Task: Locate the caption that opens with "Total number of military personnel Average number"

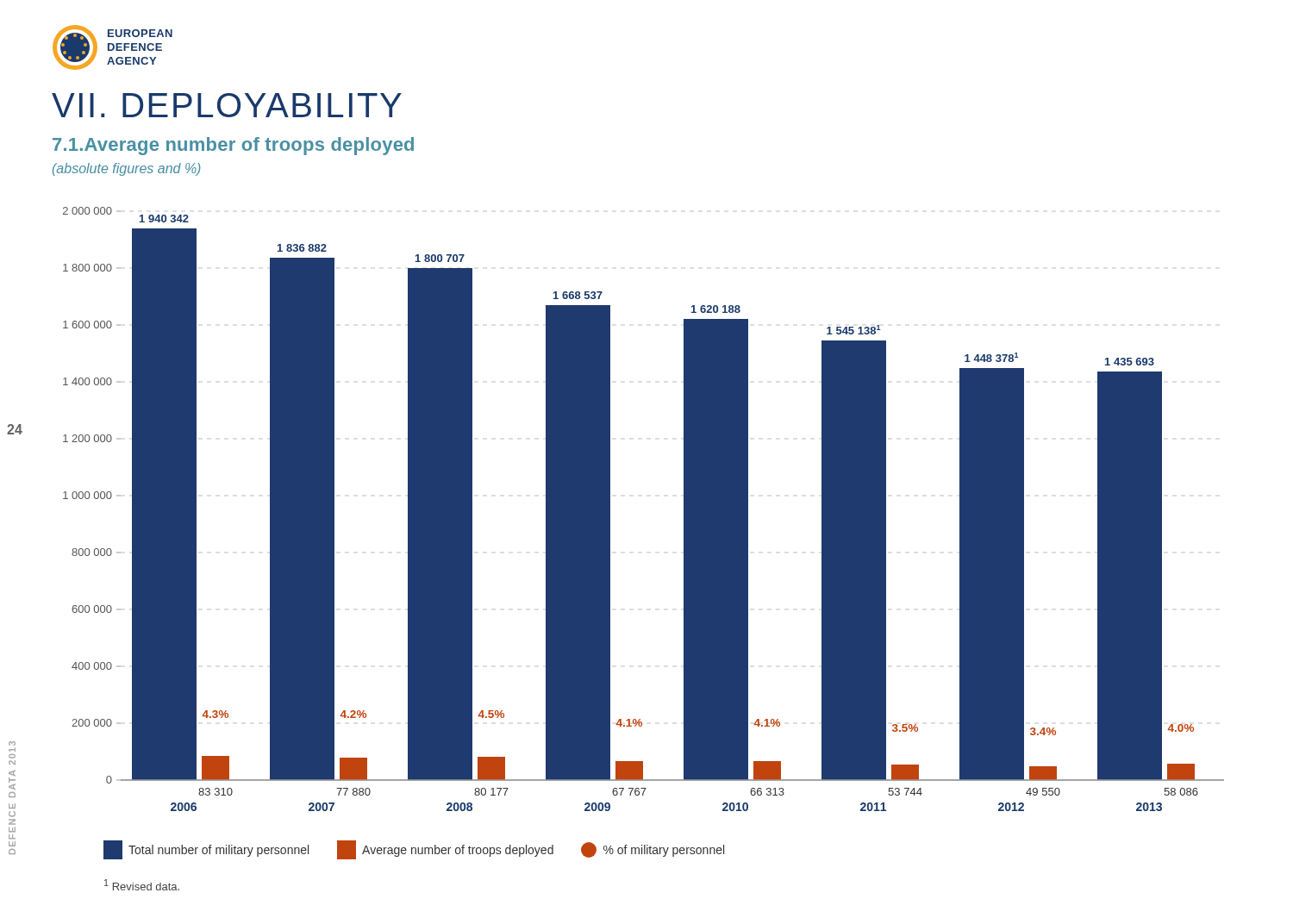Action: tap(414, 850)
